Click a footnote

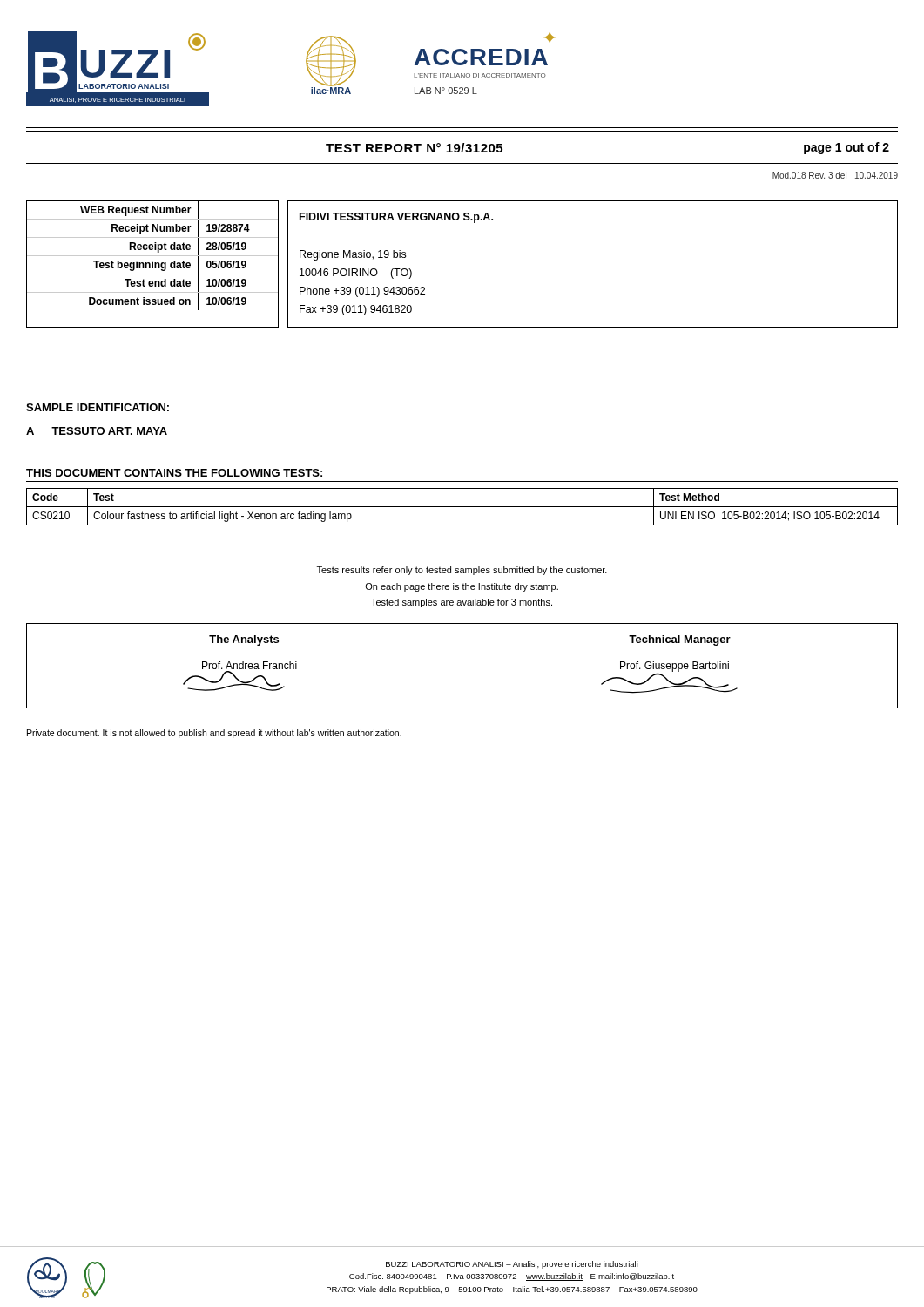[x=214, y=733]
